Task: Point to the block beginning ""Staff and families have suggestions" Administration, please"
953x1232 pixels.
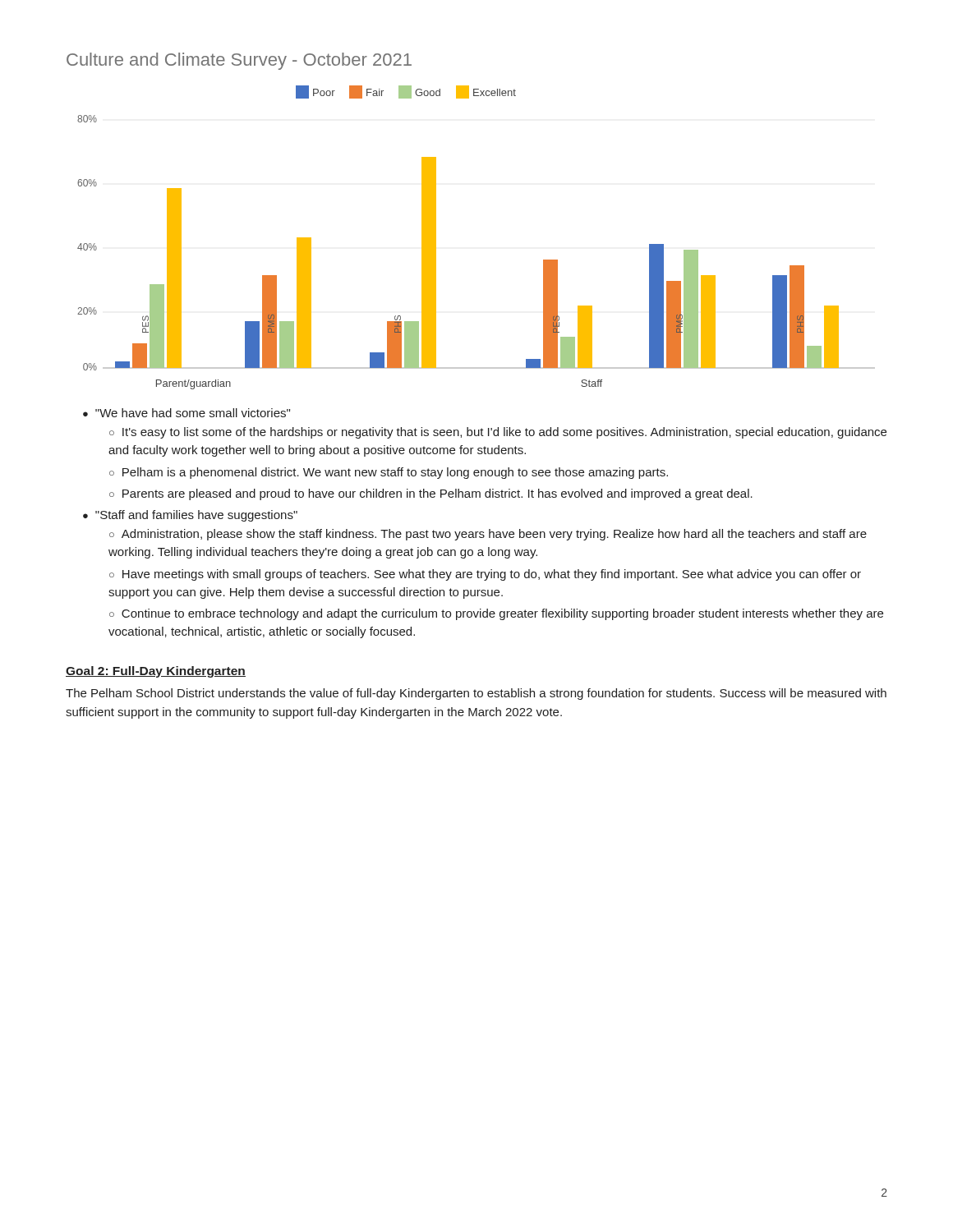Action: click(491, 574)
